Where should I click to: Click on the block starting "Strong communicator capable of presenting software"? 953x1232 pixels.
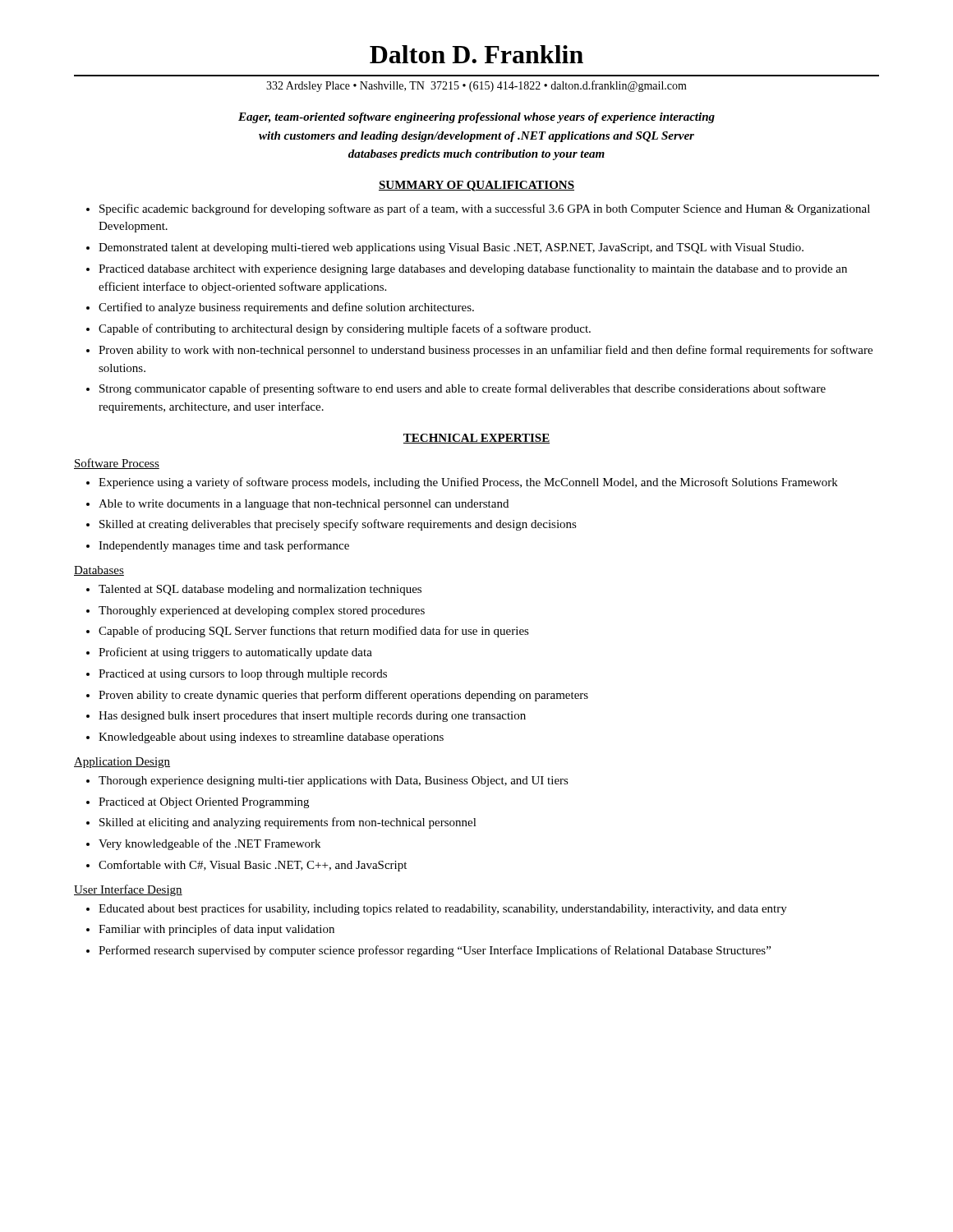462,398
